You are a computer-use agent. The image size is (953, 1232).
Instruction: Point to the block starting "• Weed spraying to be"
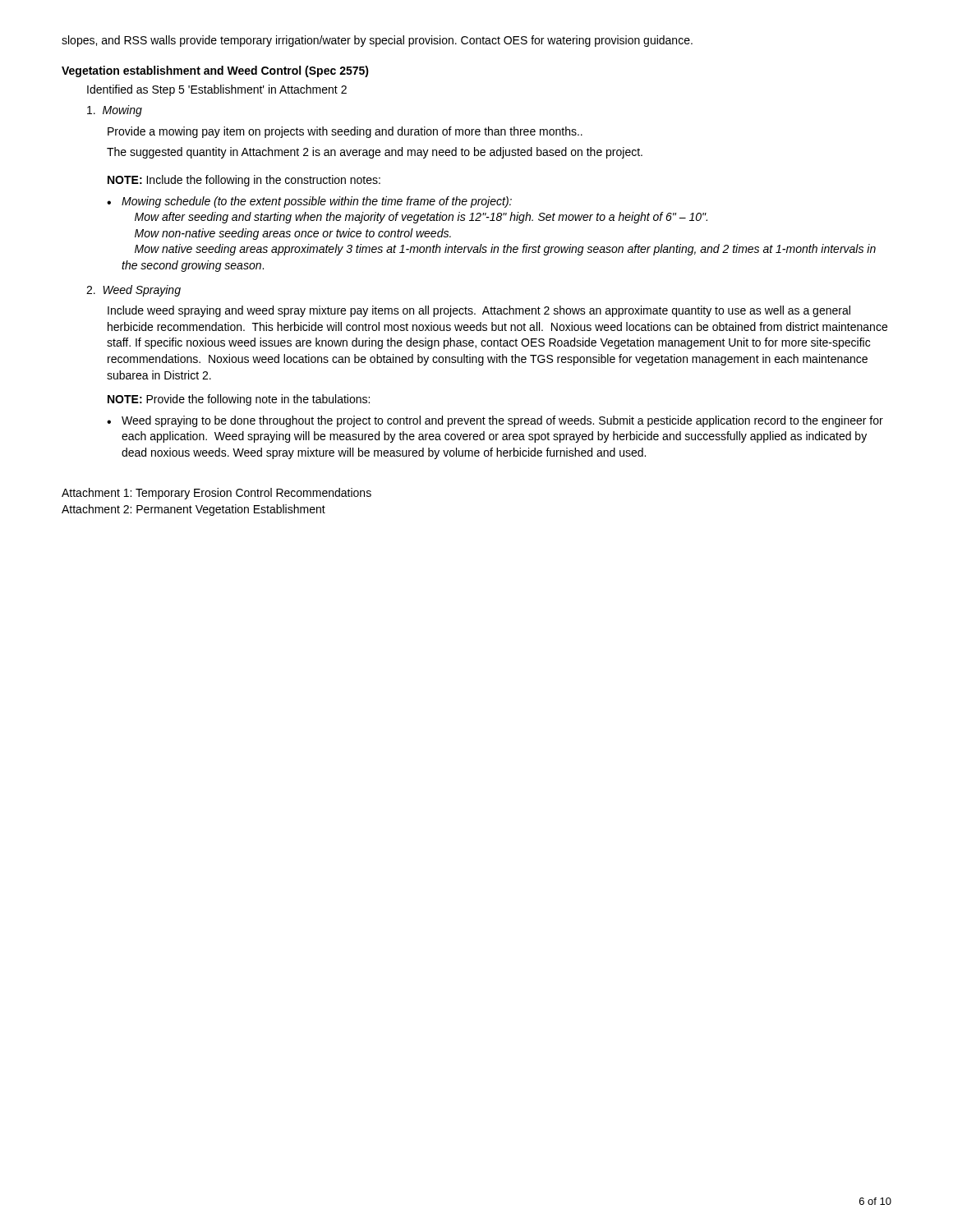499,437
